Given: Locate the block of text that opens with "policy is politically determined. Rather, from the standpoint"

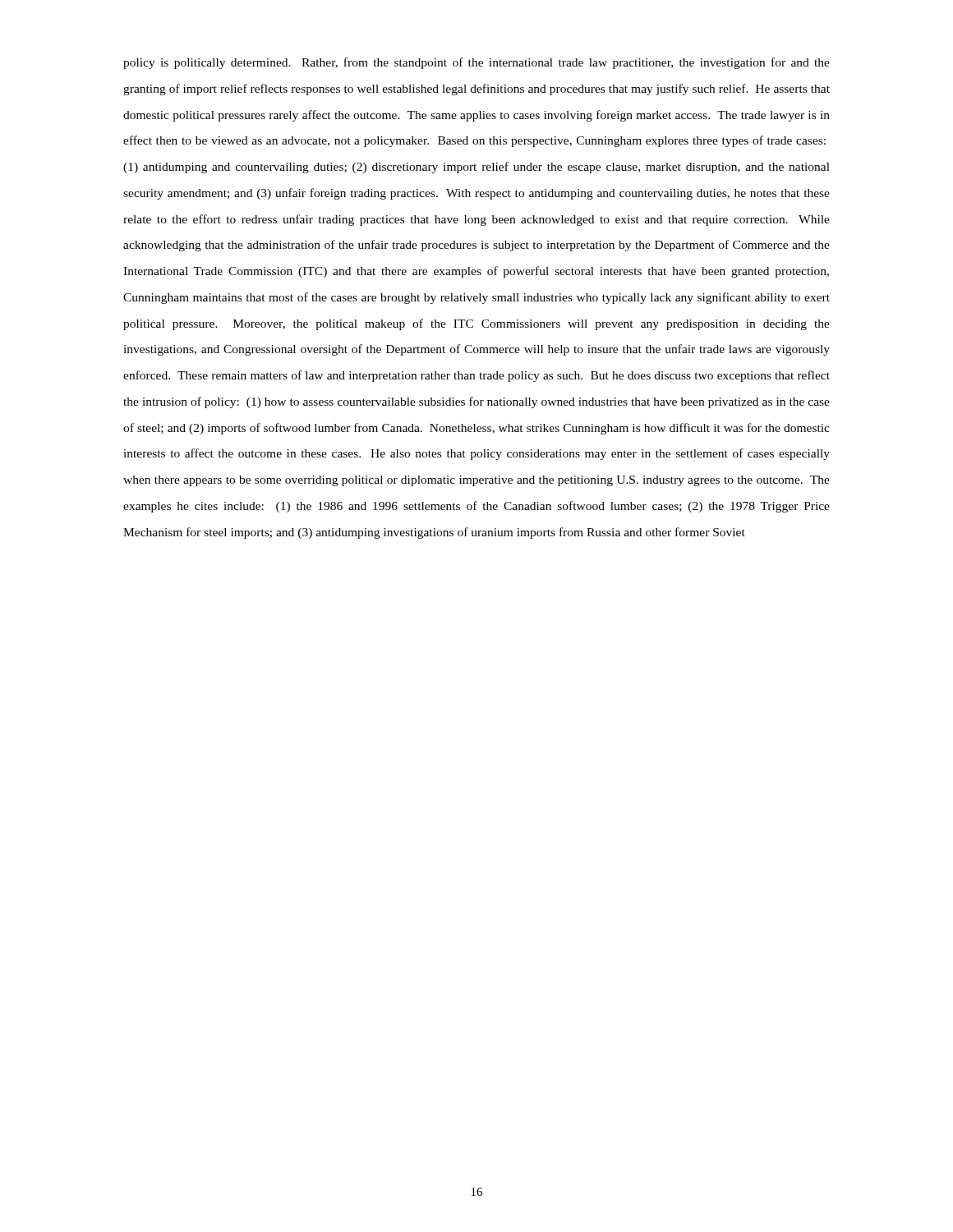Looking at the screenshot, I should tap(476, 297).
